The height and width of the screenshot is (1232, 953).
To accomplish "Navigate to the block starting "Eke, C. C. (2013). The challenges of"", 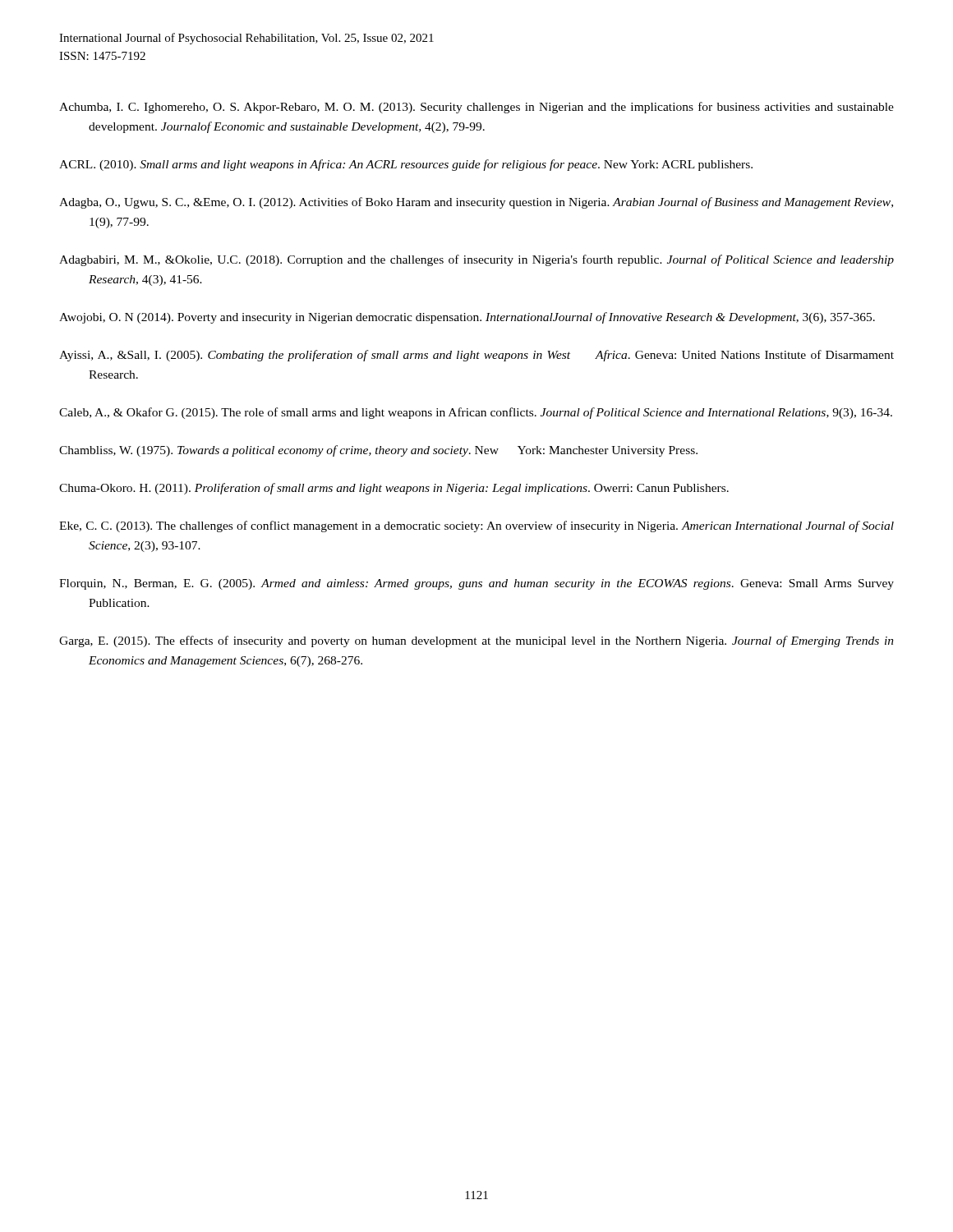I will [x=476, y=535].
